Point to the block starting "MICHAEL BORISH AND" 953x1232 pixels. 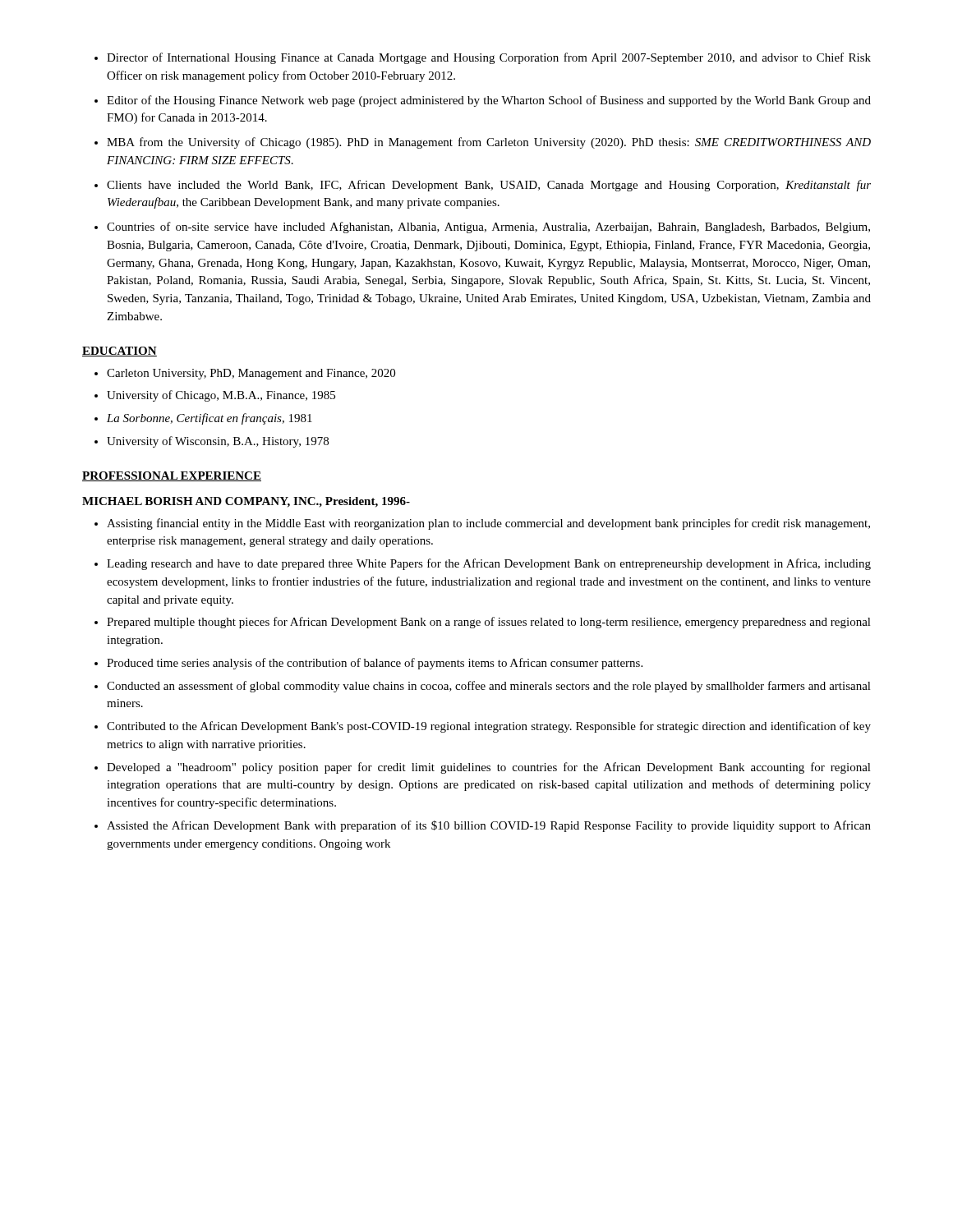pyautogui.click(x=246, y=501)
